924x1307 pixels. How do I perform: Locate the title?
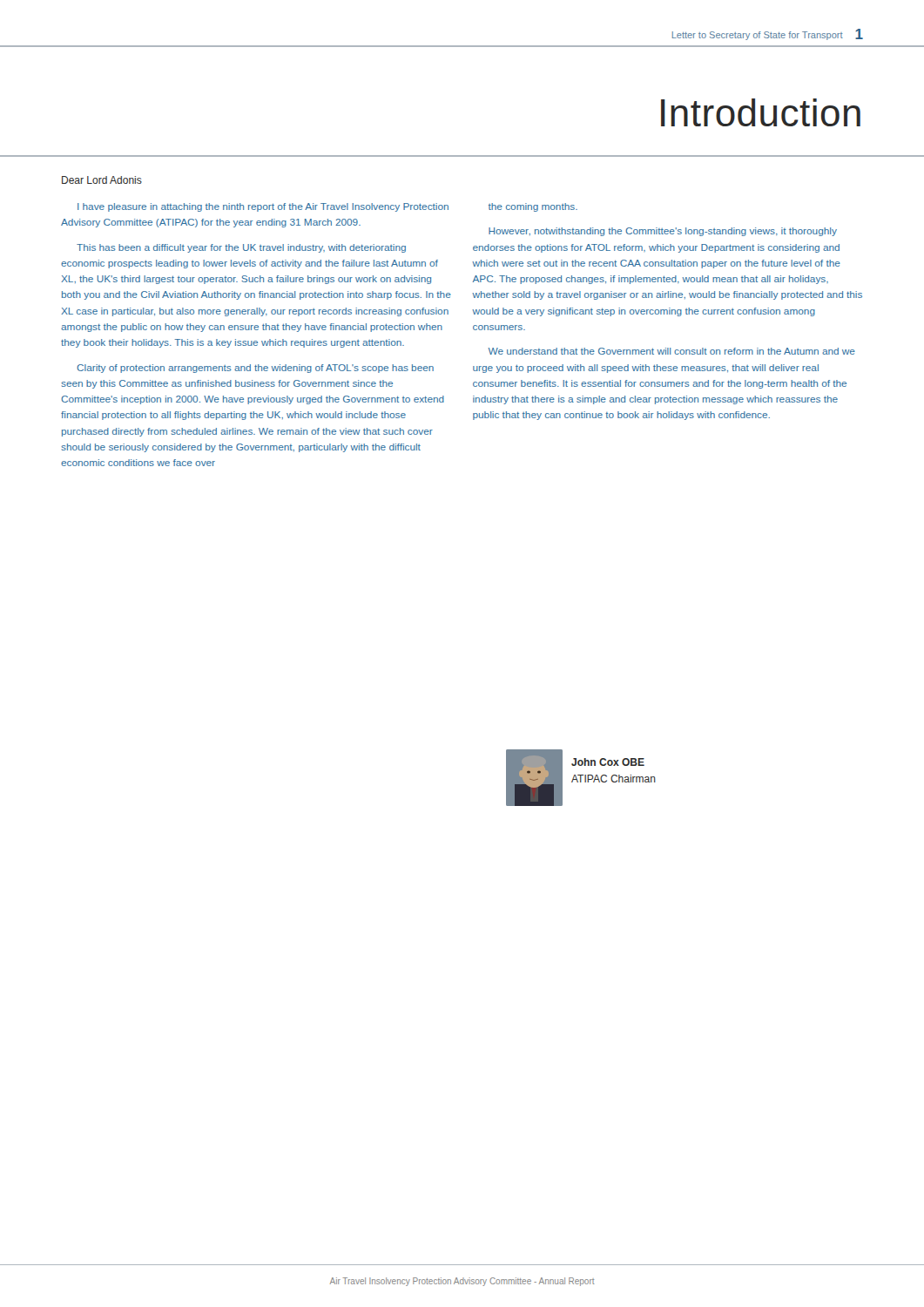(760, 113)
